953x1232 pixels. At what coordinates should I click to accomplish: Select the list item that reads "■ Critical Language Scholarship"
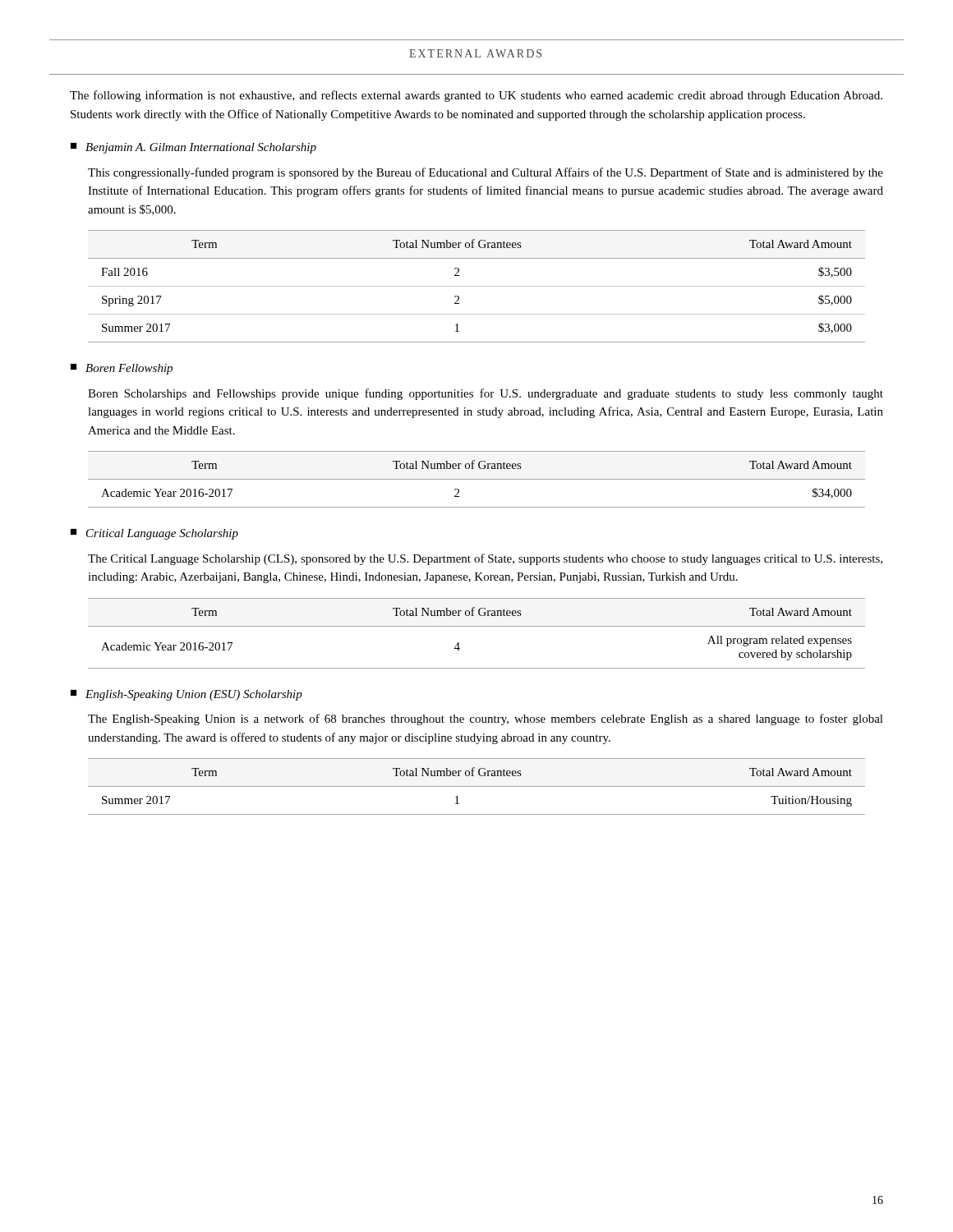click(154, 533)
